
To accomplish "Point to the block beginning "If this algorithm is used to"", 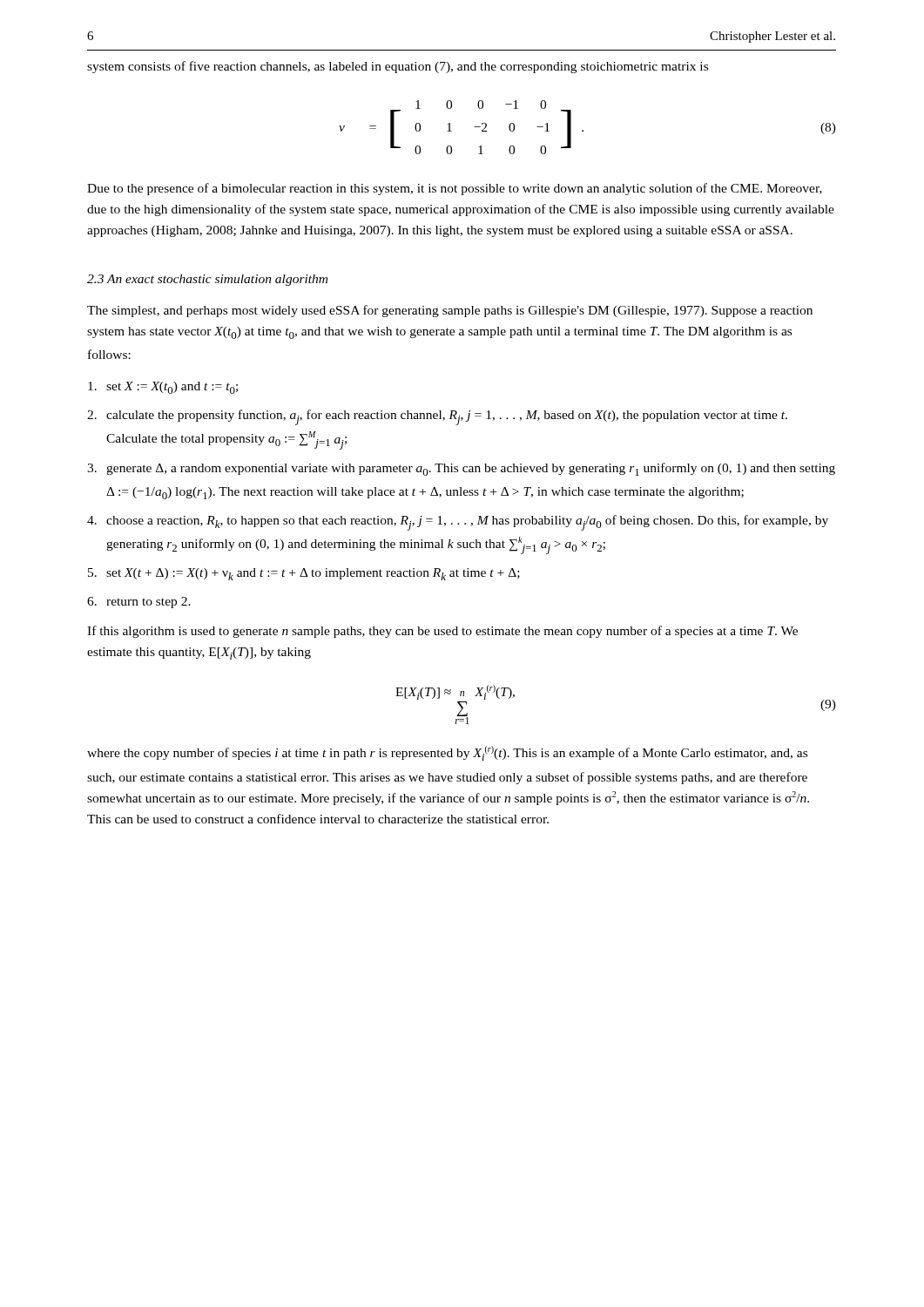I will click(x=443, y=643).
